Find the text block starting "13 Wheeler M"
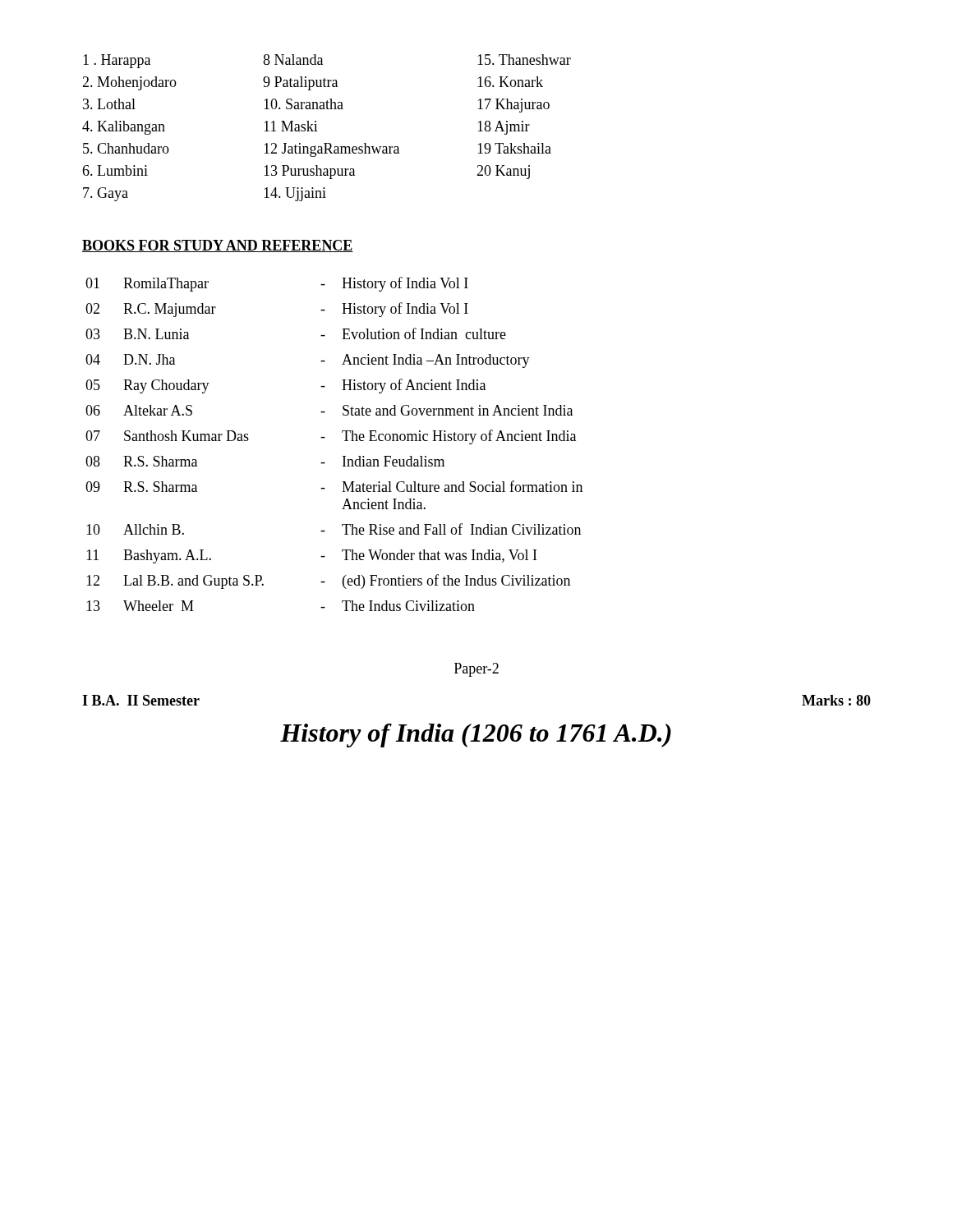 pos(476,607)
